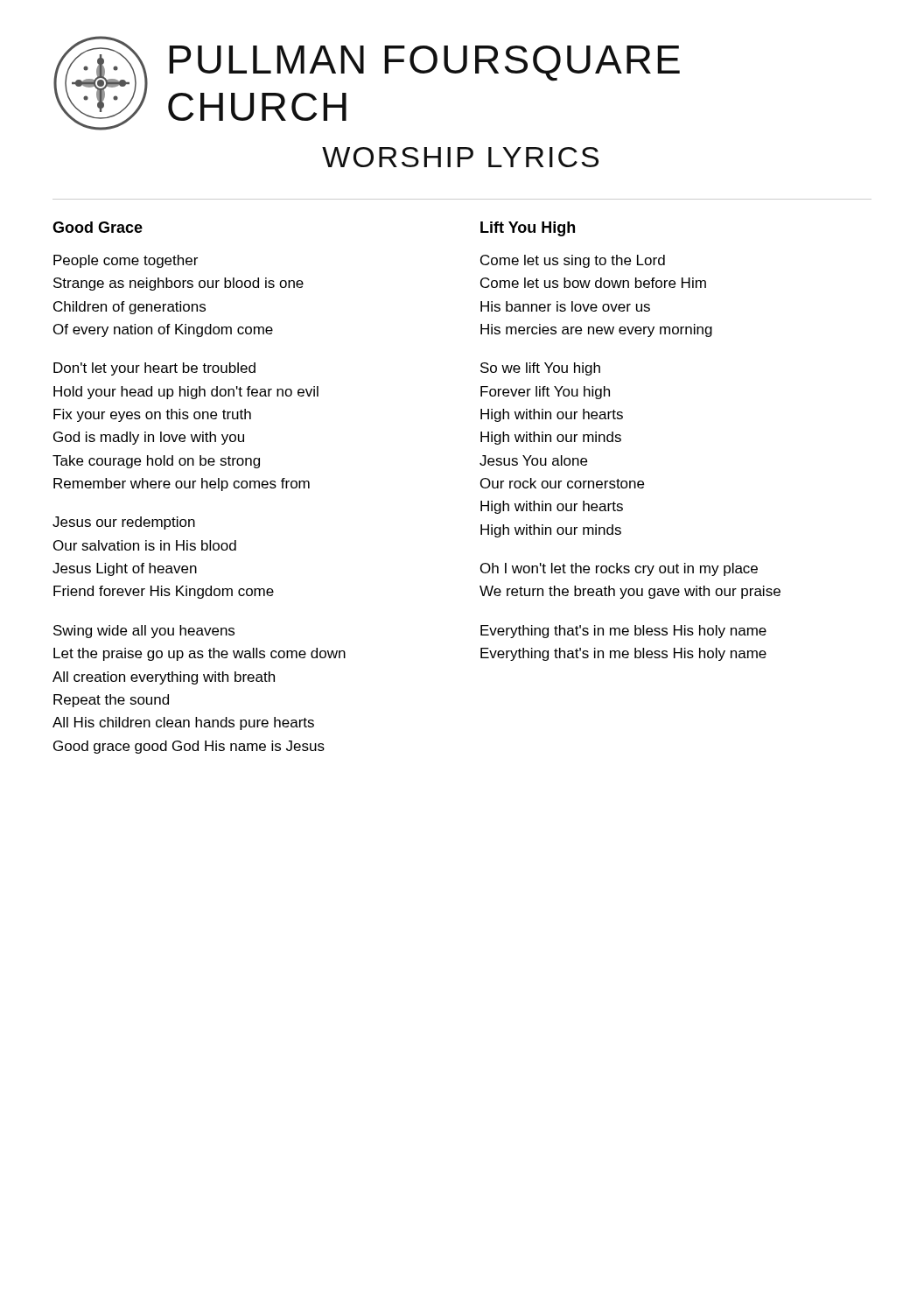Screen dimensions: 1313x924
Task: Locate the block of text that opens with "Swing wide all"
Action: pos(249,689)
